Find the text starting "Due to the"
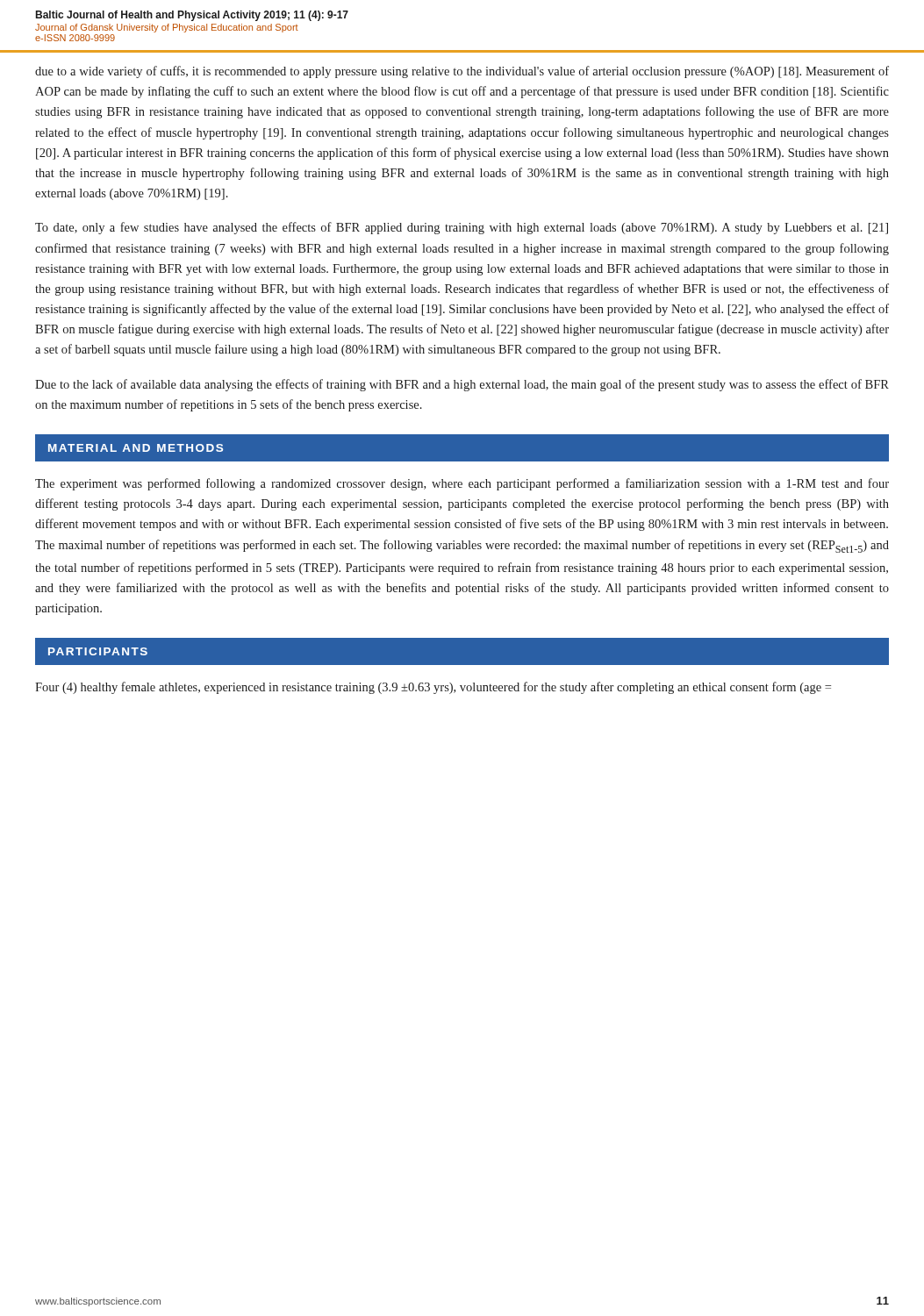The width and height of the screenshot is (924, 1316). 462,394
